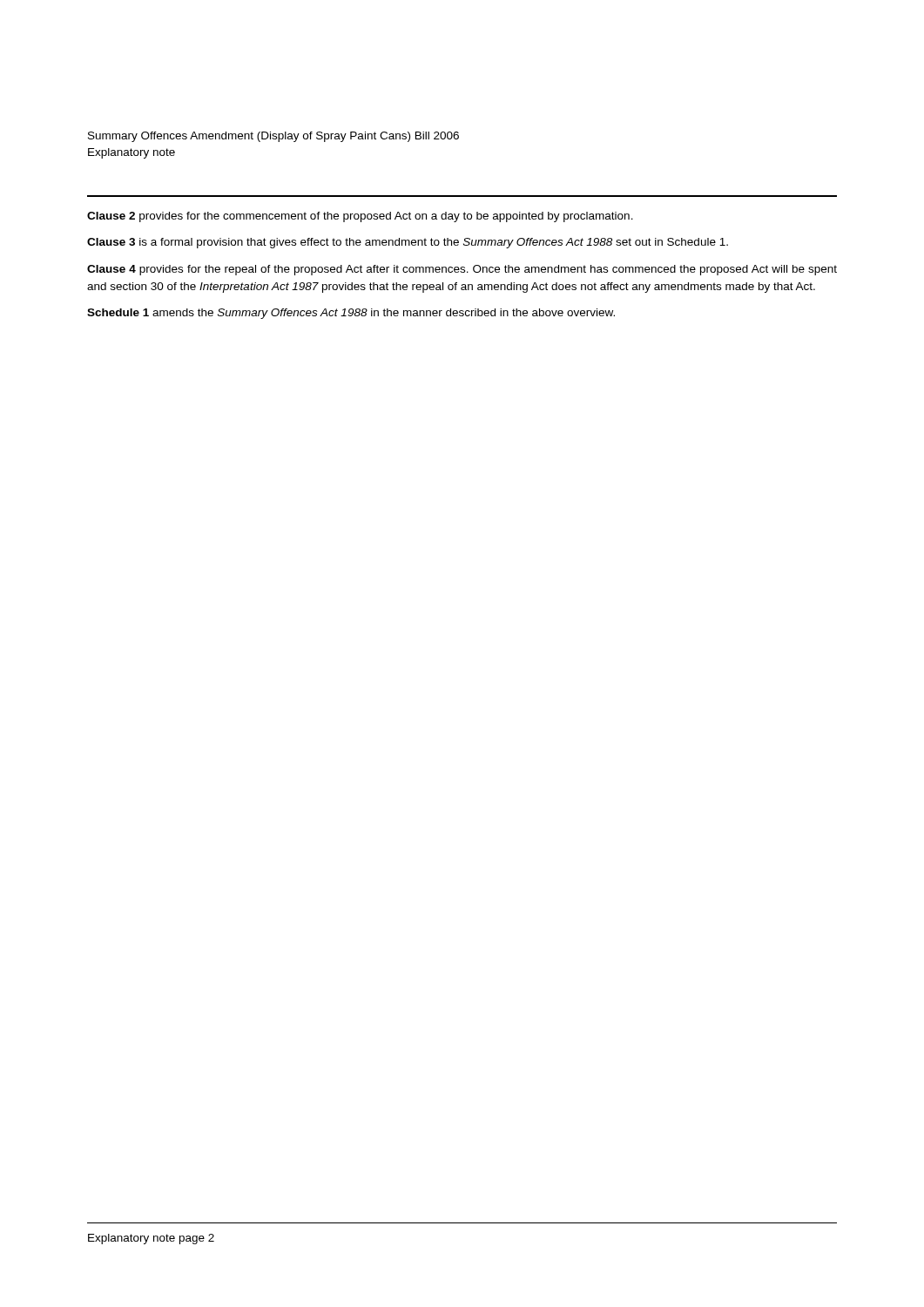This screenshot has height=1307, width=924.
Task: Find the text block with the text "Clause 2 provides for"
Action: pyautogui.click(x=462, y=265)
